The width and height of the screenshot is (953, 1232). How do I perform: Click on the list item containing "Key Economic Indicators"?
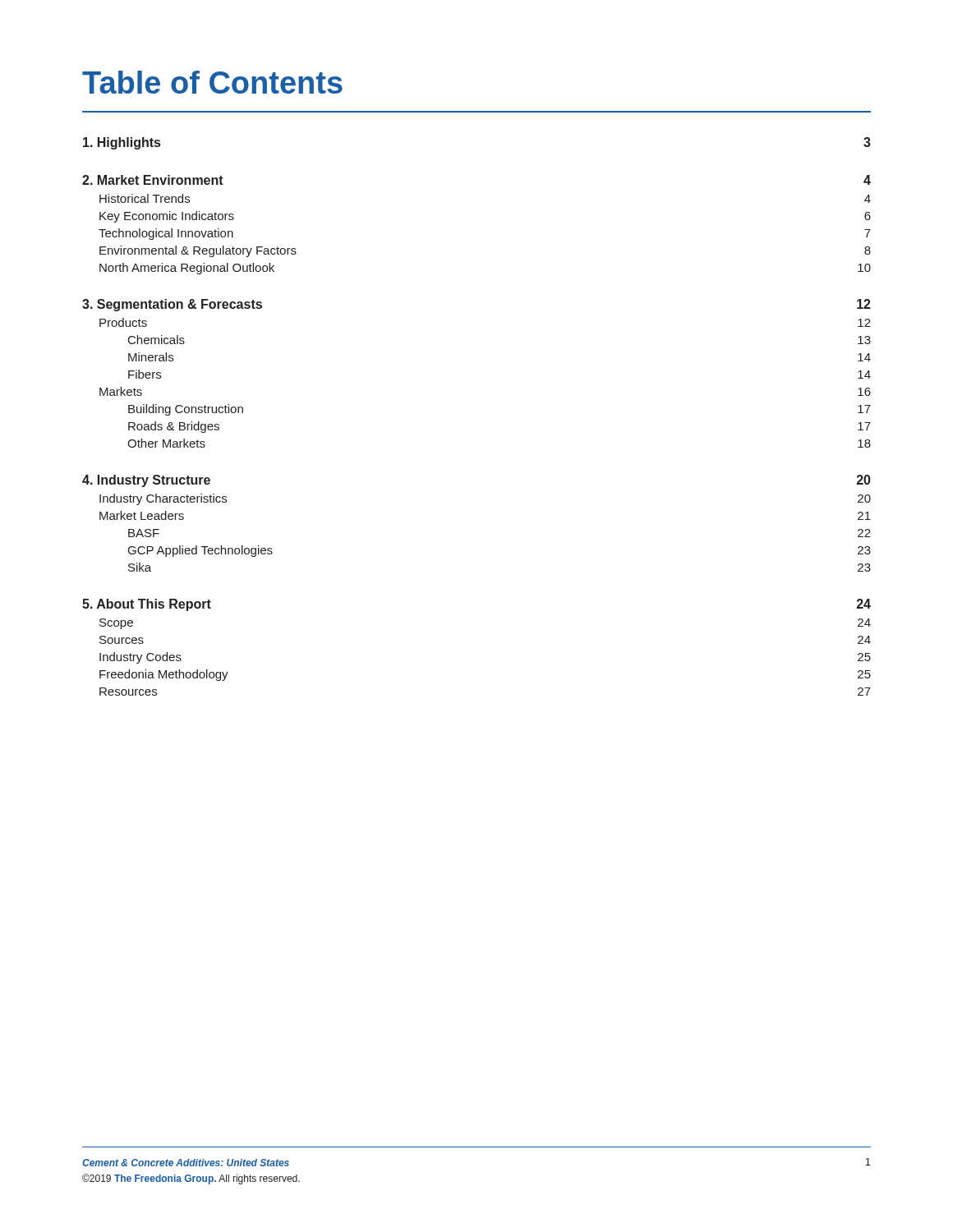tap(170, 216)
